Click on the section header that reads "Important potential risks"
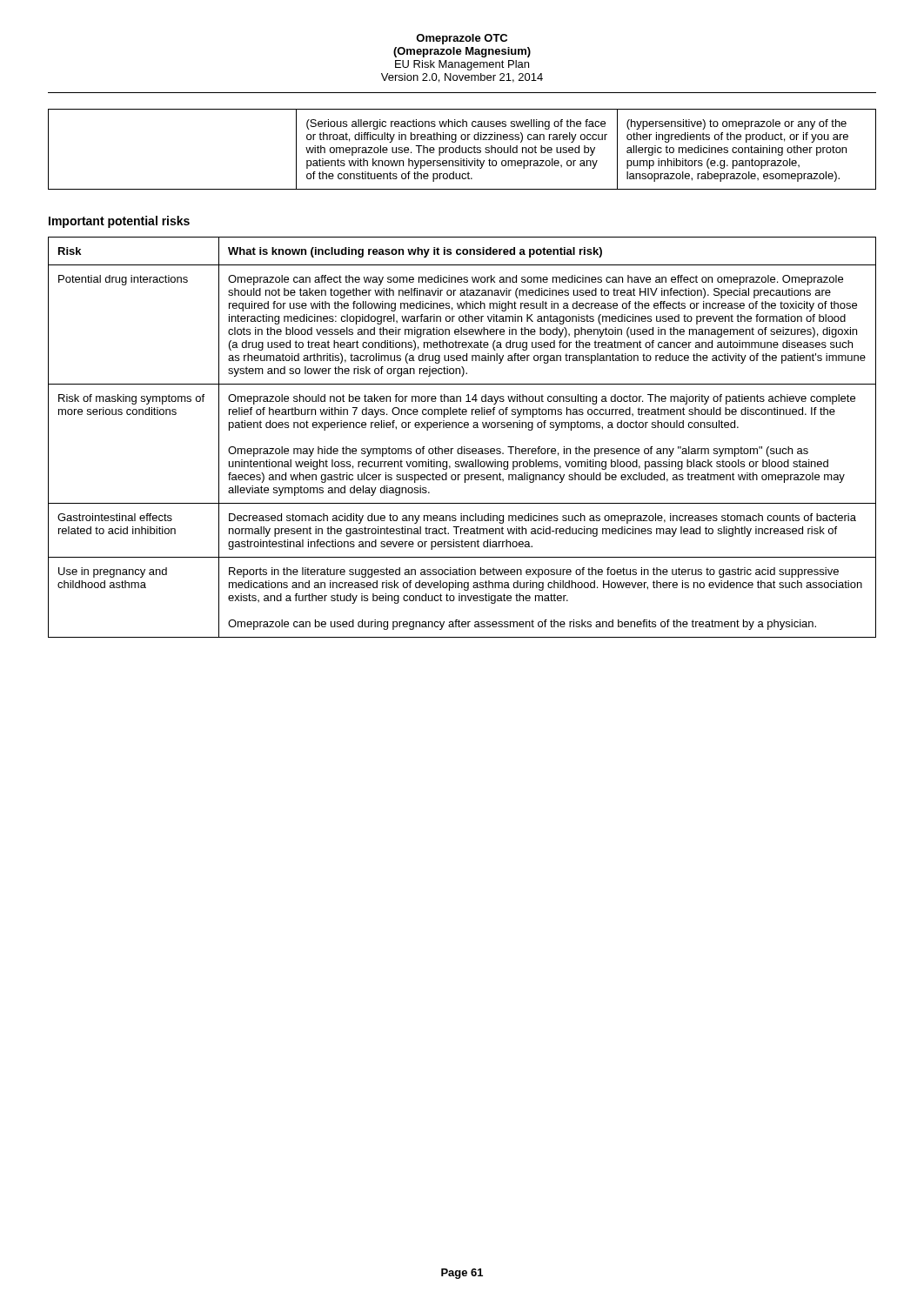The width and height of the screenshot is (924, 1305). (x=119, y=221)
